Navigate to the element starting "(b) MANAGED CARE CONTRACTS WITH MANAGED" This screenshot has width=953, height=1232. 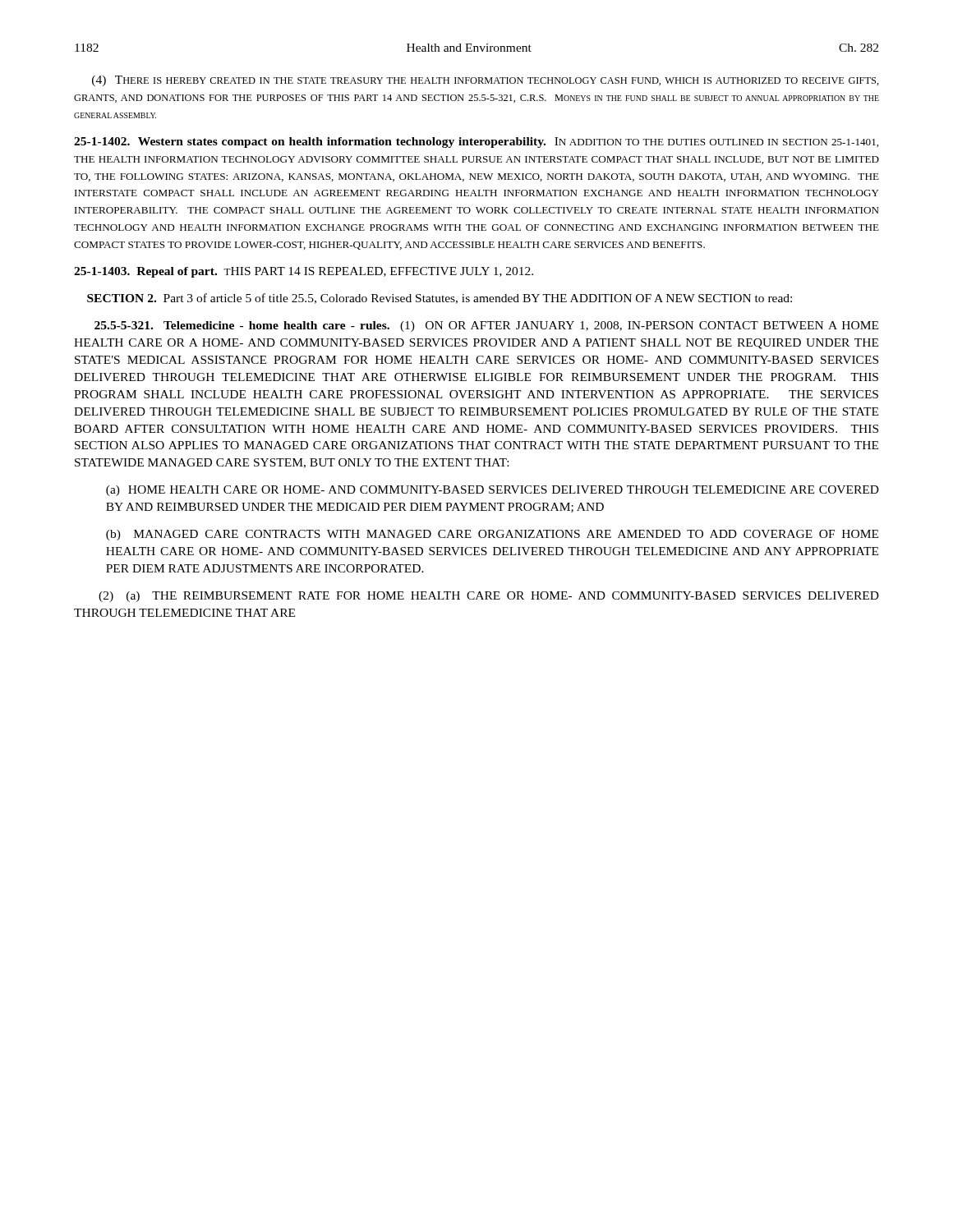(x=492, y=552)
